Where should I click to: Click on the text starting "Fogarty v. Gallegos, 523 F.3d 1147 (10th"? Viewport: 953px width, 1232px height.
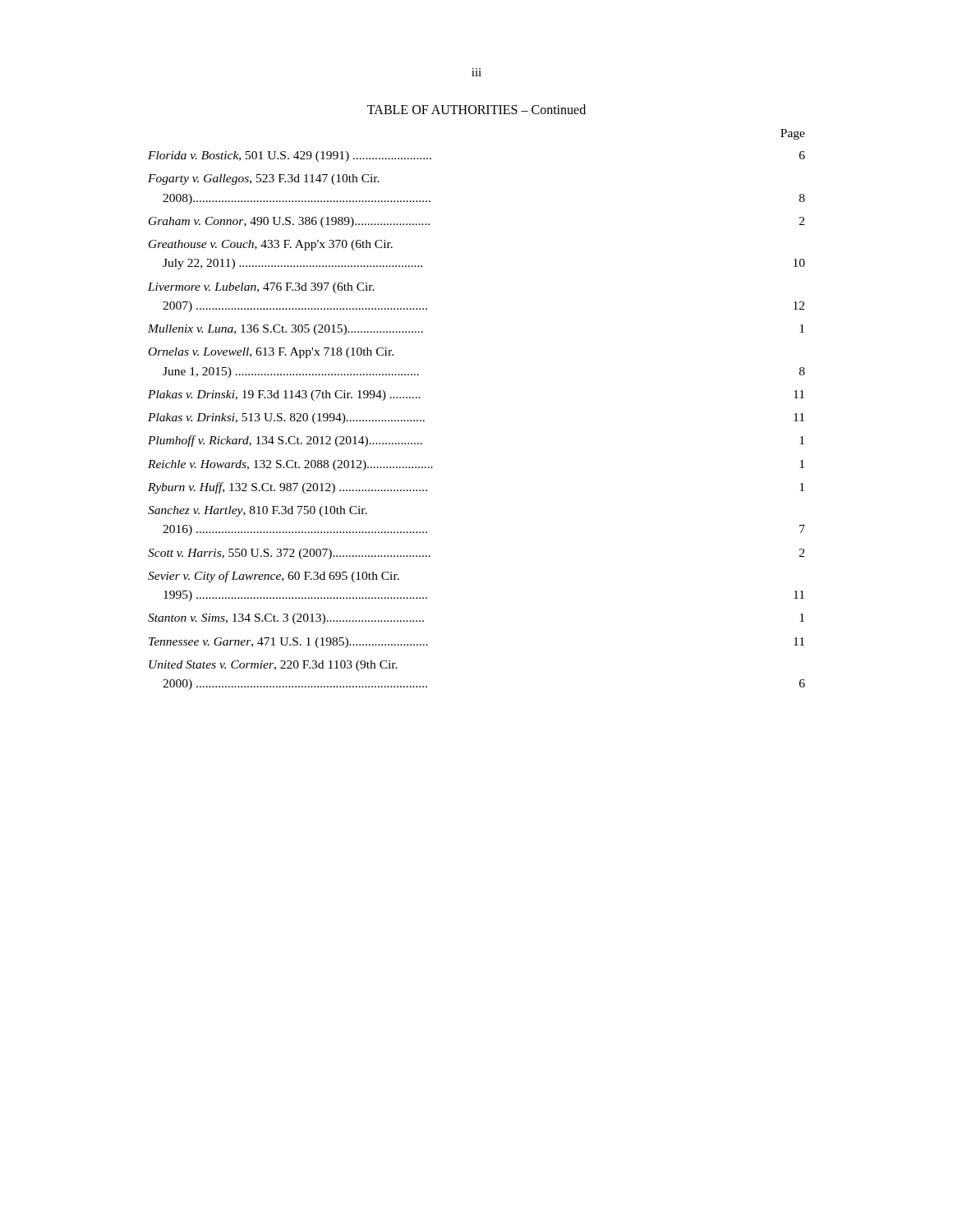(264, 179)
